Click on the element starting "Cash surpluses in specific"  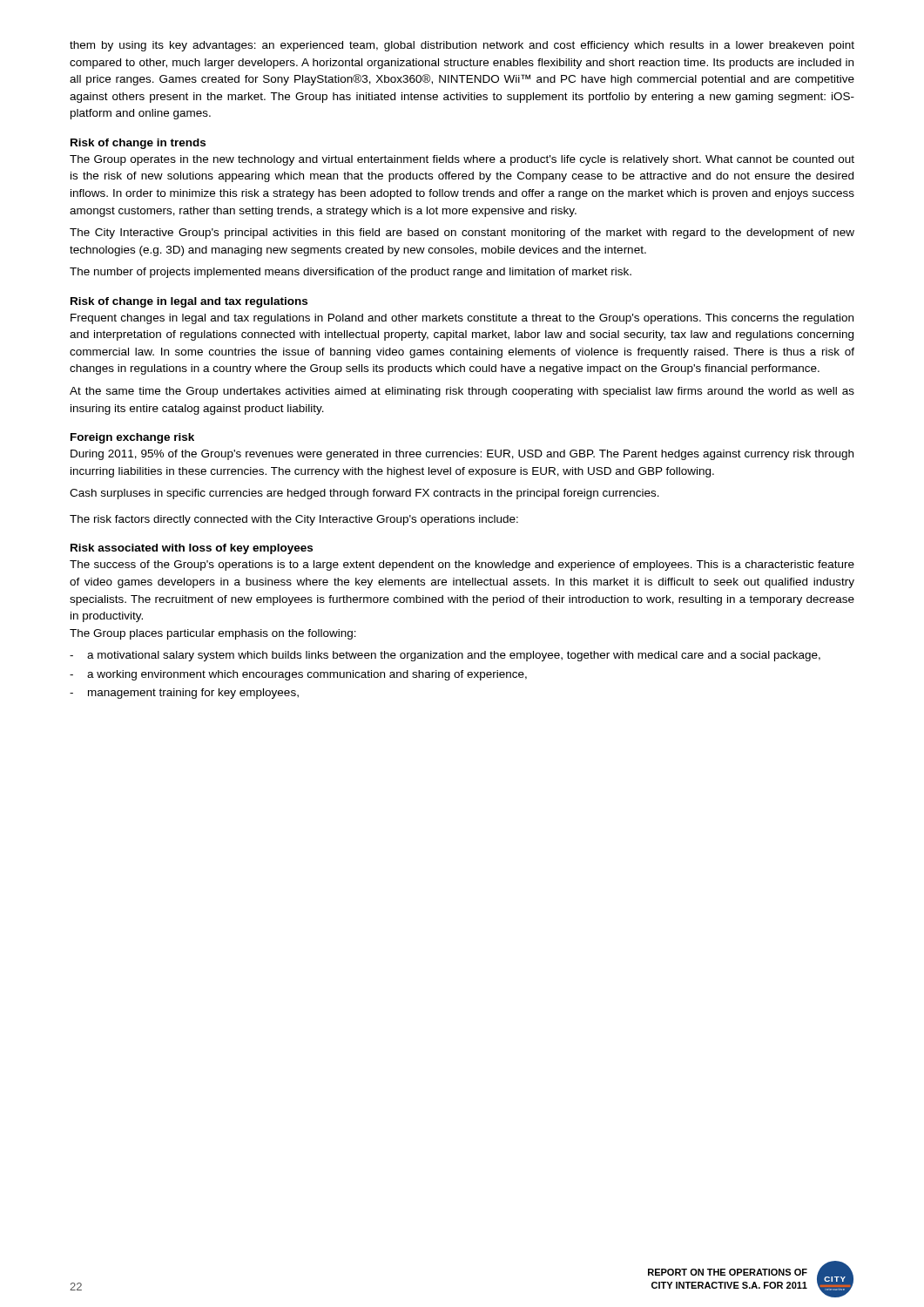tap(365, 493)
